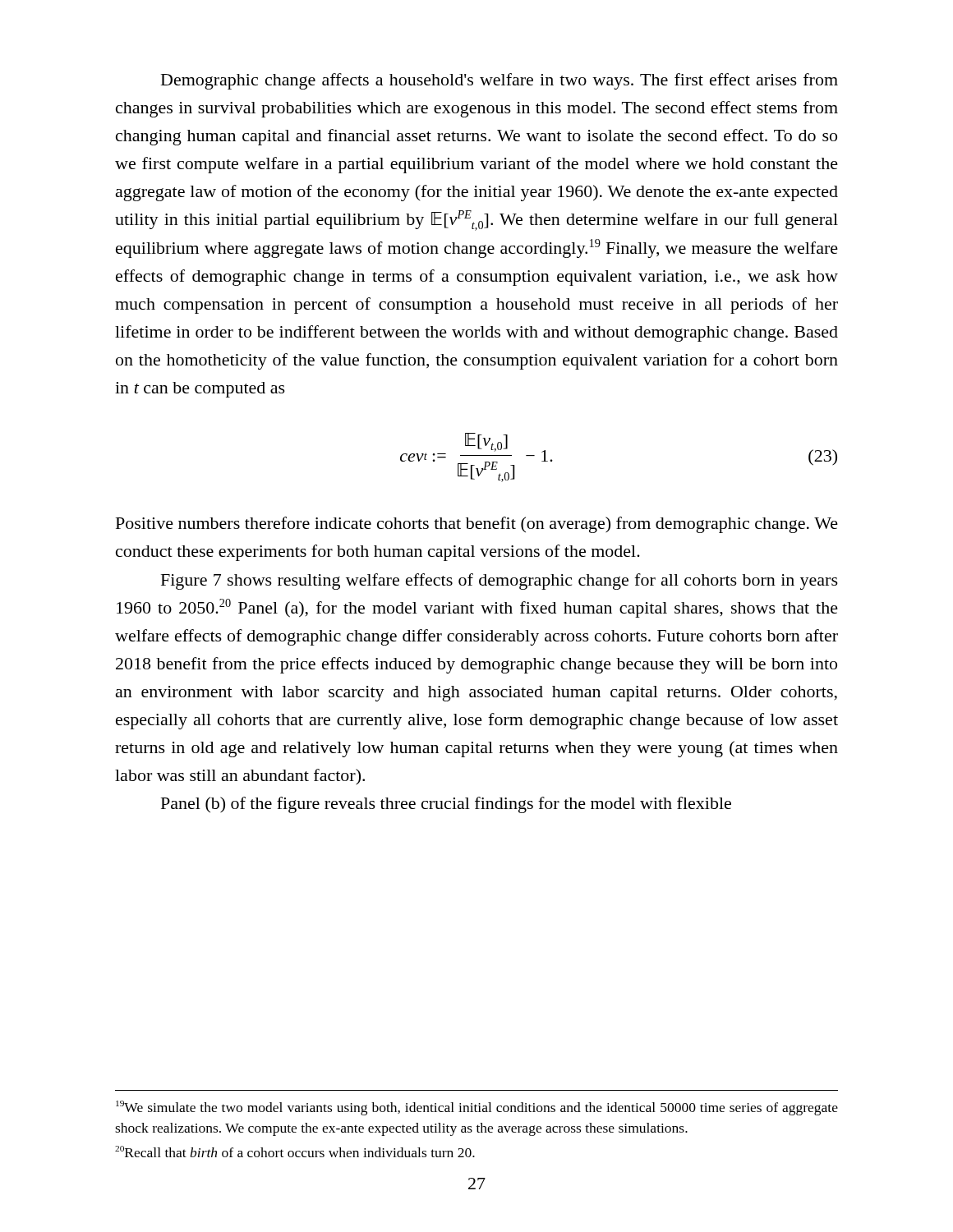The height and width of the screenshot is (1232, 953).
Task: Point to the block beginning "Positive numbers therefore indicate cohorts that benefit"
Action: [476, 537]
